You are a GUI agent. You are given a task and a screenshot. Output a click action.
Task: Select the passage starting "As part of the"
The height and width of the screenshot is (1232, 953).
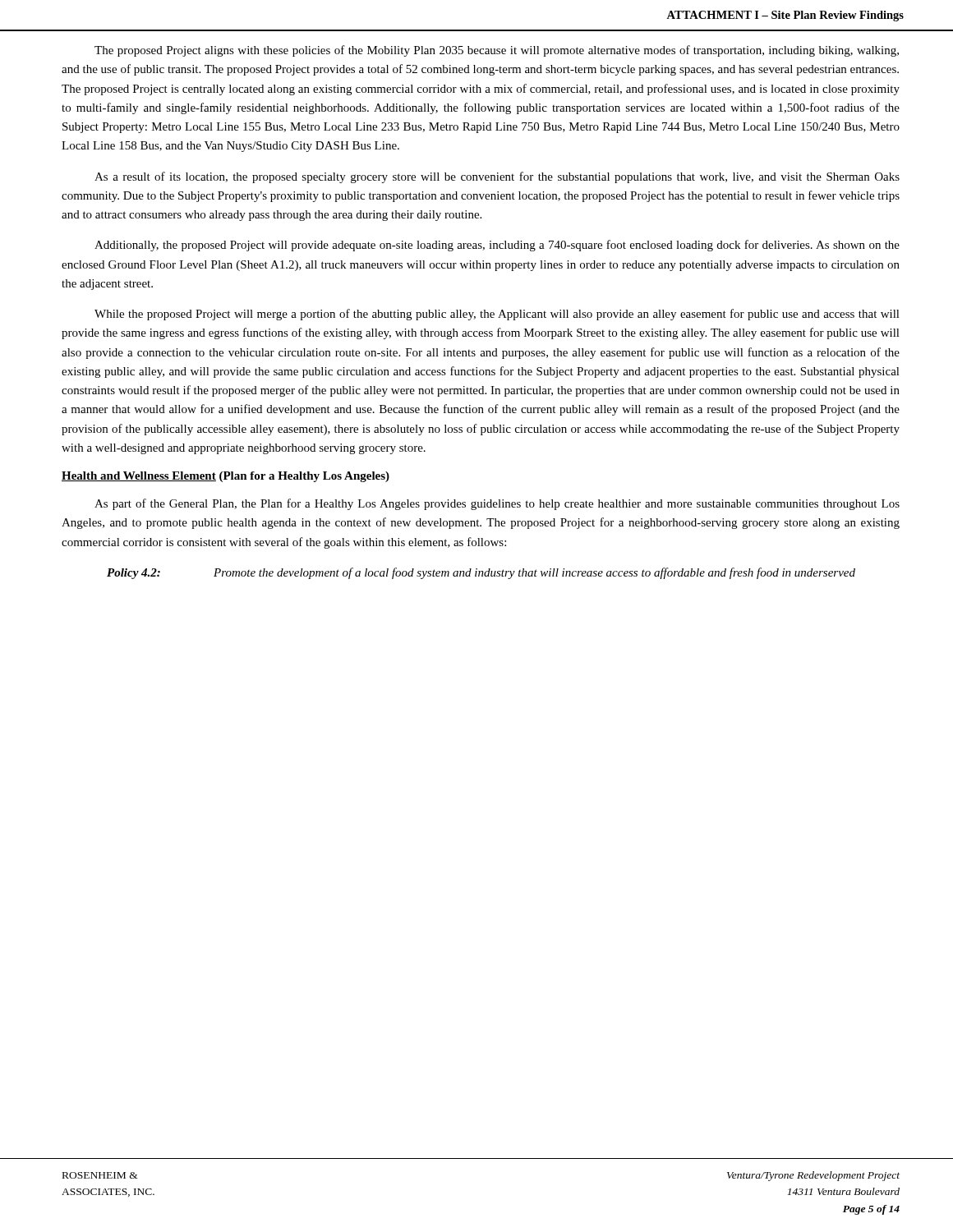[481, 523]
